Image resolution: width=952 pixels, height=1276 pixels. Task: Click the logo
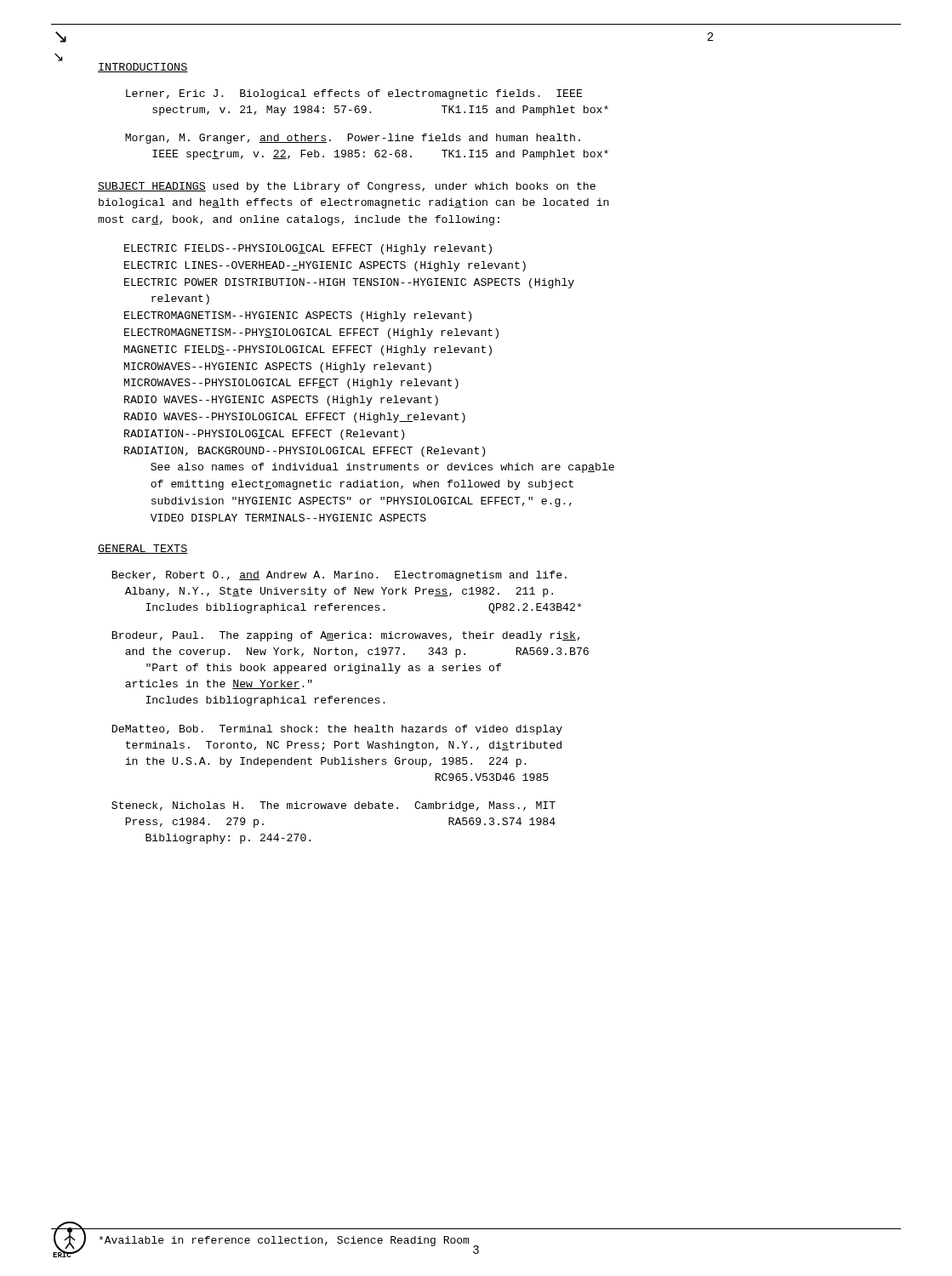point(76,1240)
